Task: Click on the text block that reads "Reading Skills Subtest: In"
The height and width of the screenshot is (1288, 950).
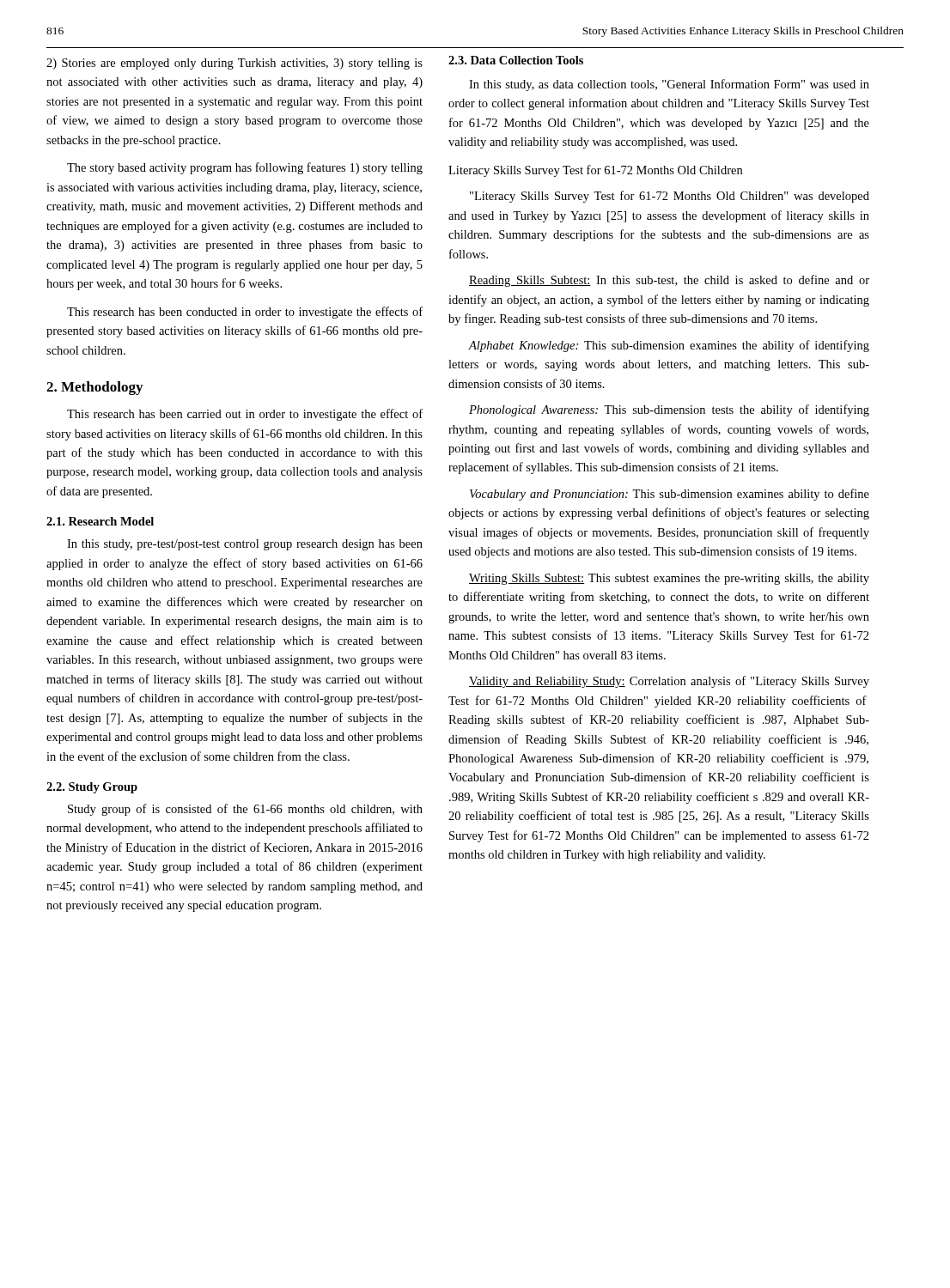Action: 659,300
